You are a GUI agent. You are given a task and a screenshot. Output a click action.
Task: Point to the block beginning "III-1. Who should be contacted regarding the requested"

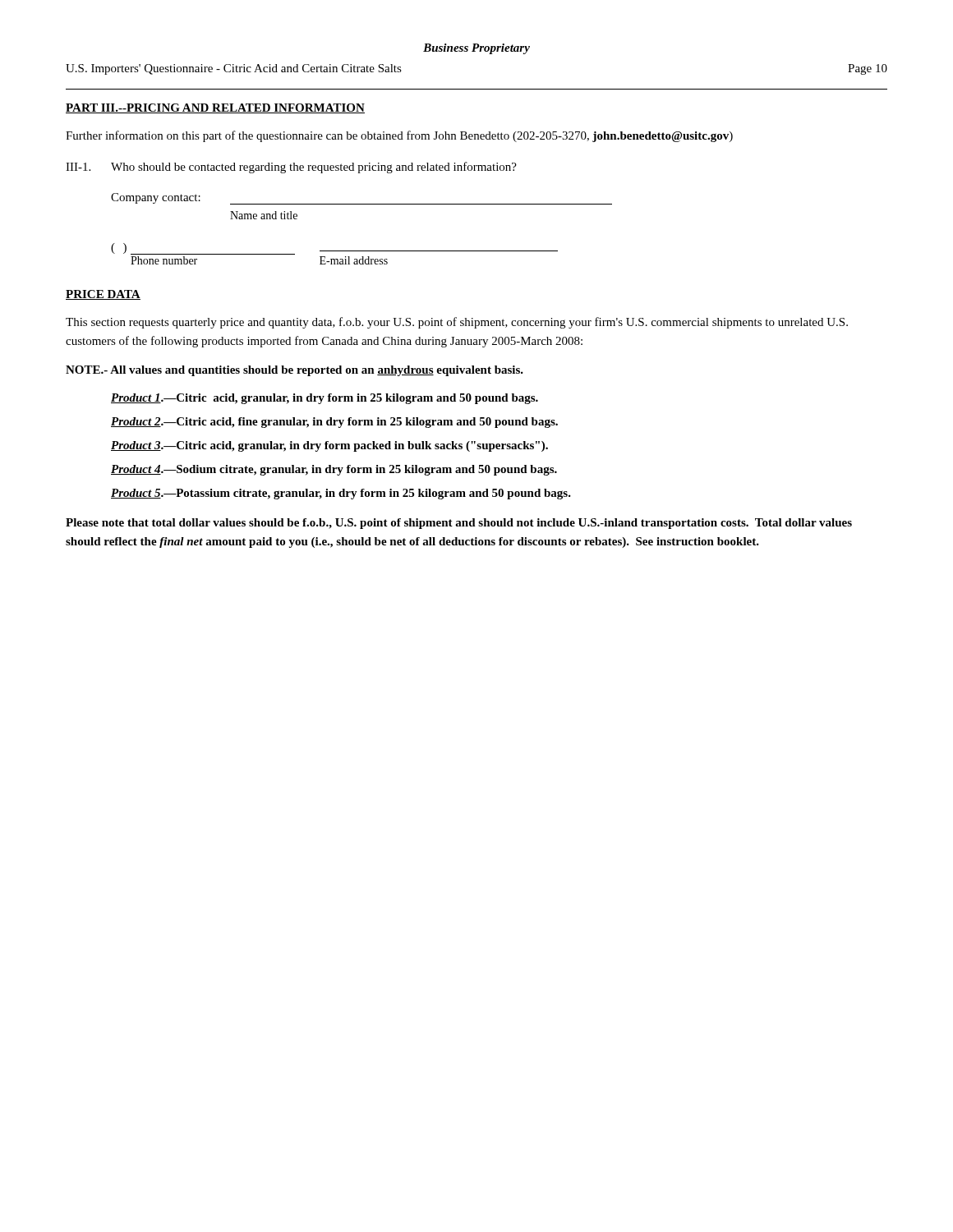point(476,167)
